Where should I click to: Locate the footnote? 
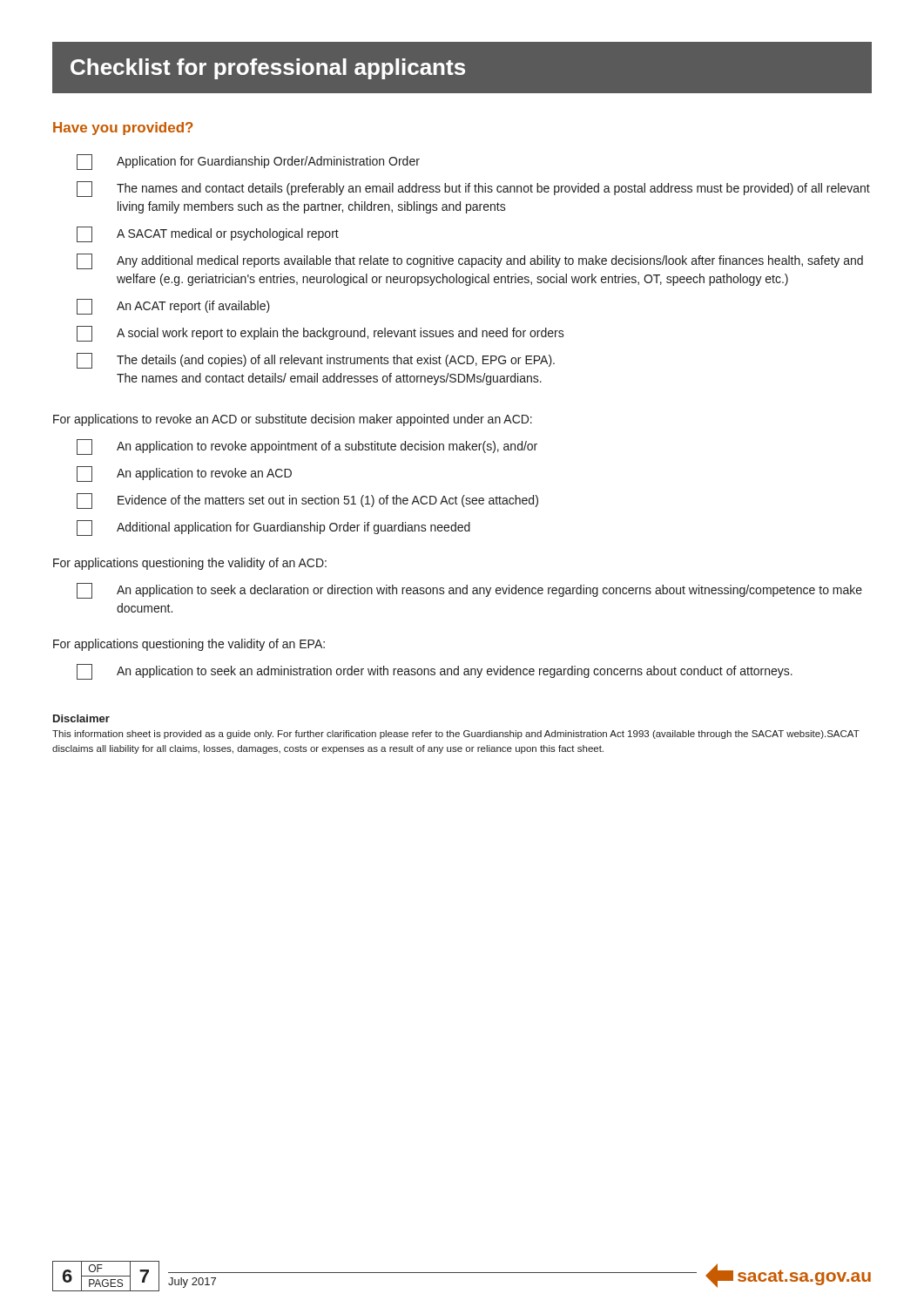462,734
